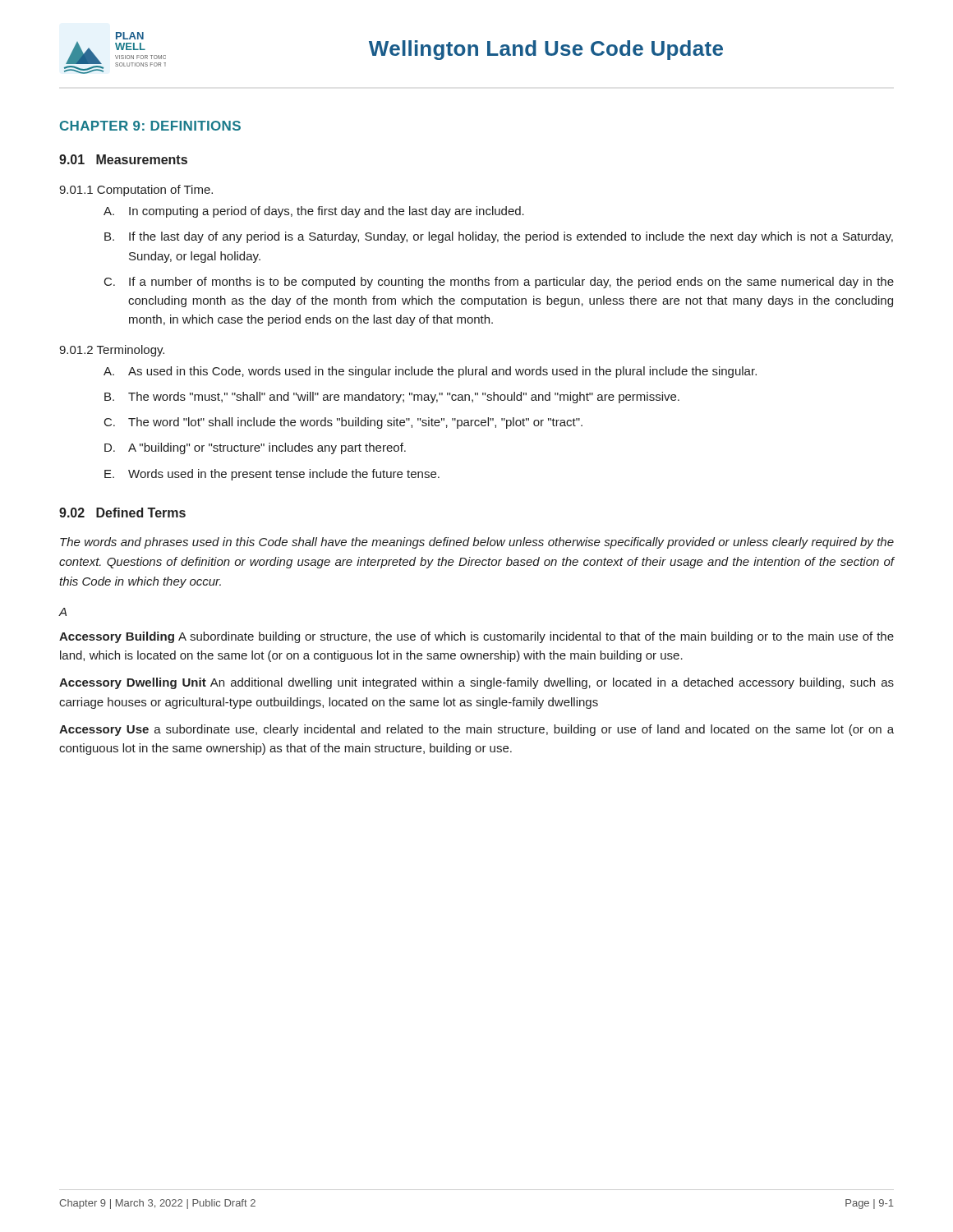953x1232 pixels.
Task: Where is the passage that starts "Accessory Use a"?
Action: (x=476, y=738)
